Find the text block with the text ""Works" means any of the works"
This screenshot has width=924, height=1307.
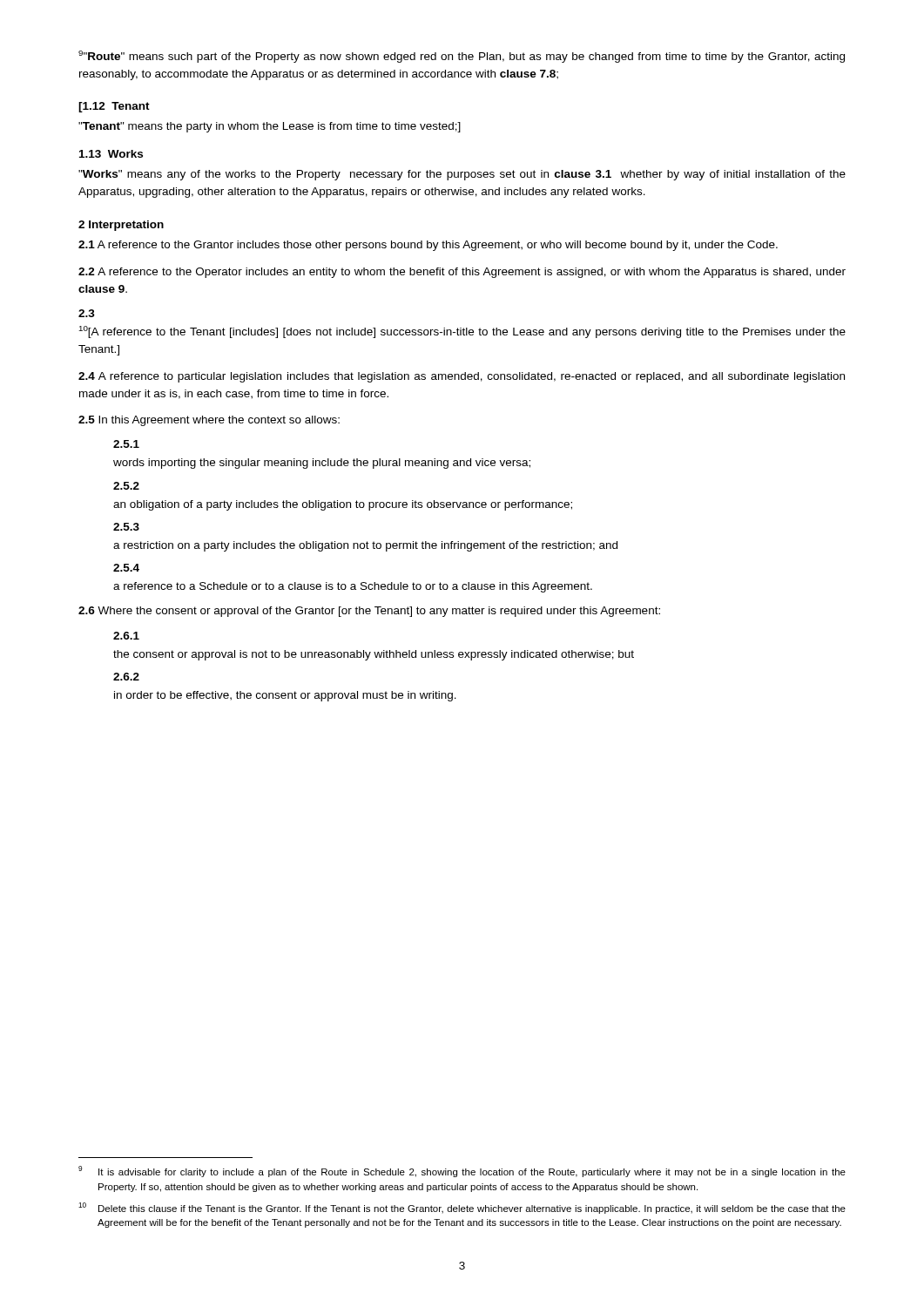[462, 182]
